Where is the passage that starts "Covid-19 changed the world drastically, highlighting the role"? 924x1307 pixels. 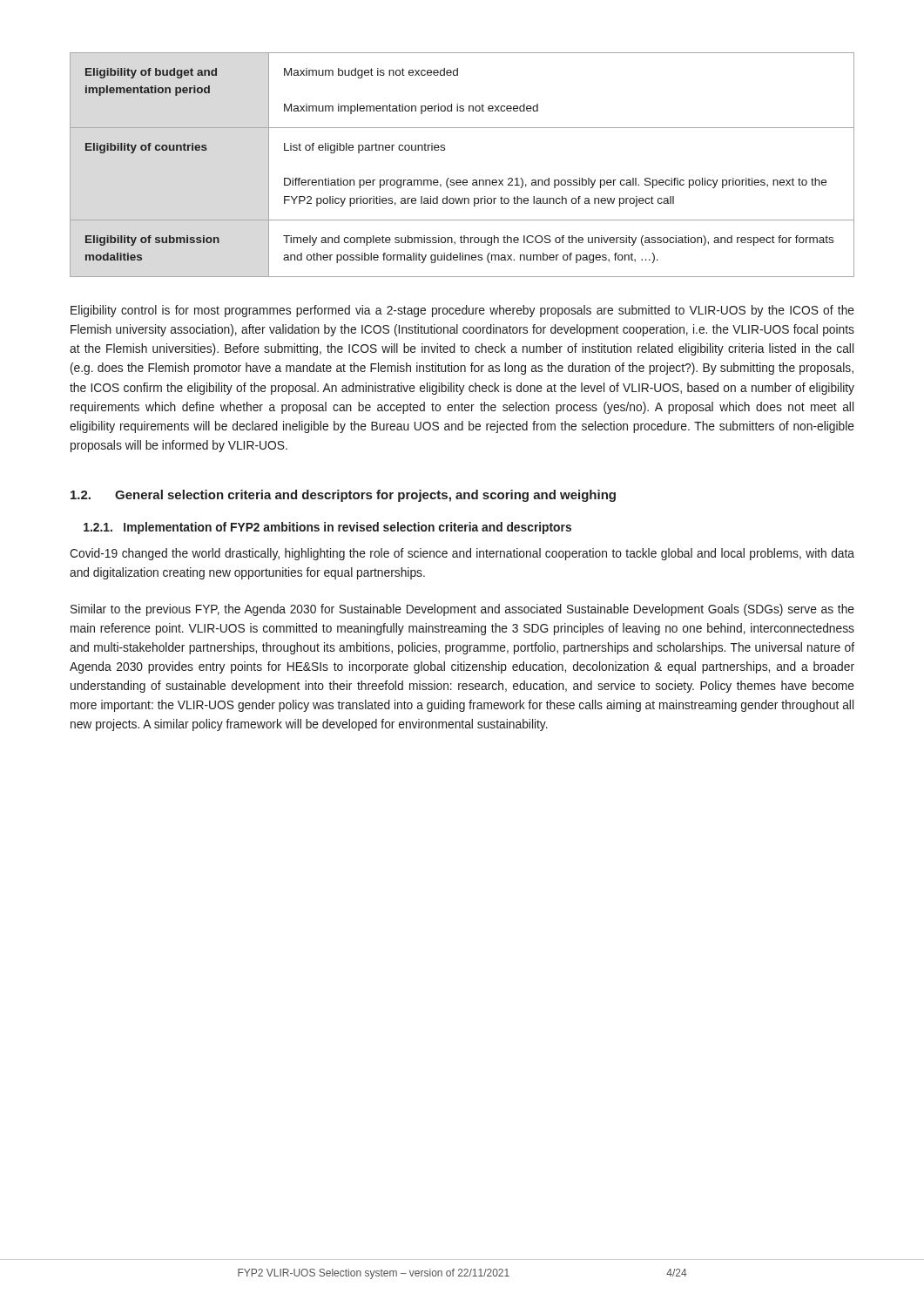tap(462, 563)
